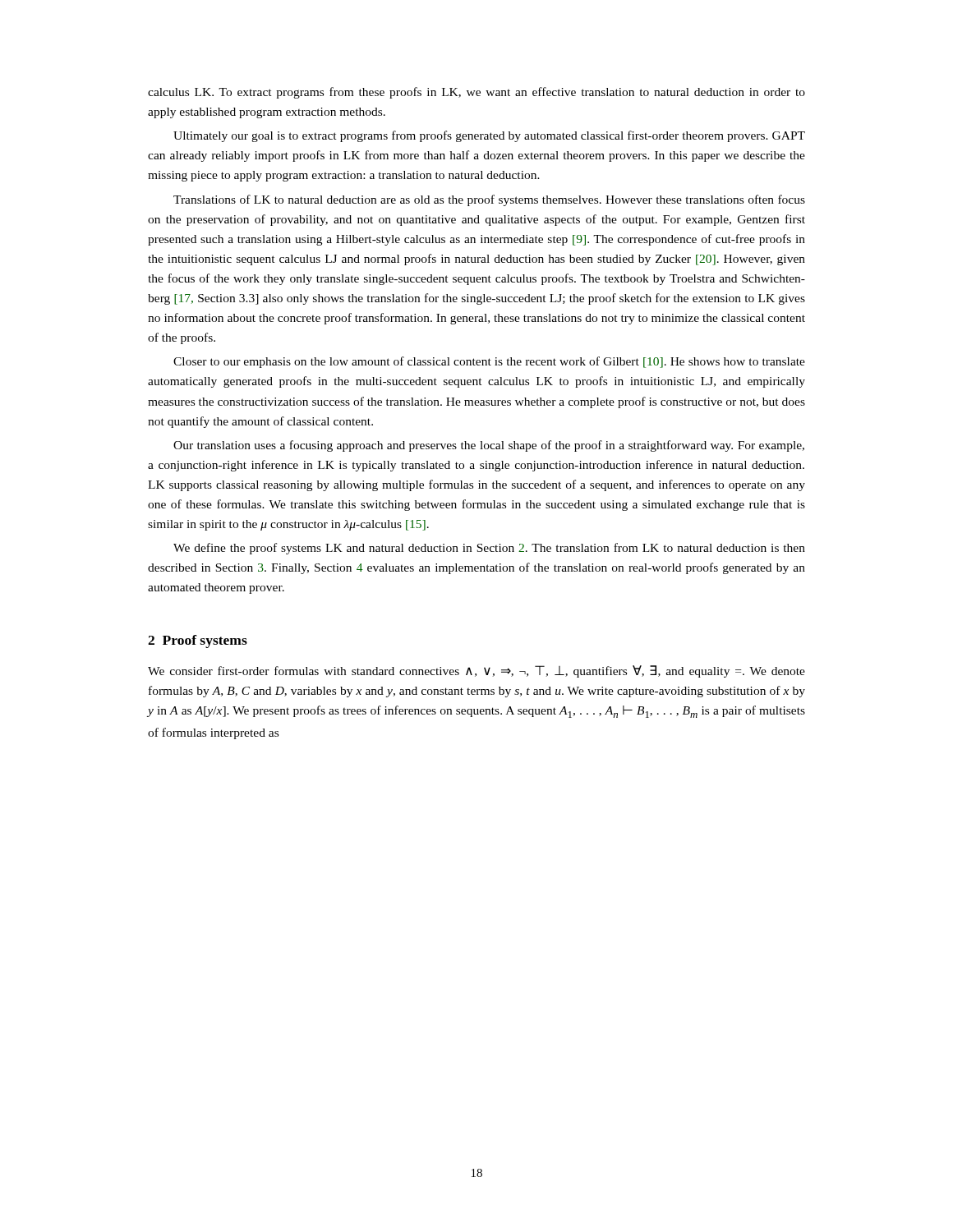Click on the text block starting "calculus LK. To"
The height and width of the screenshot is (1232, 953).
coord(476,93)
